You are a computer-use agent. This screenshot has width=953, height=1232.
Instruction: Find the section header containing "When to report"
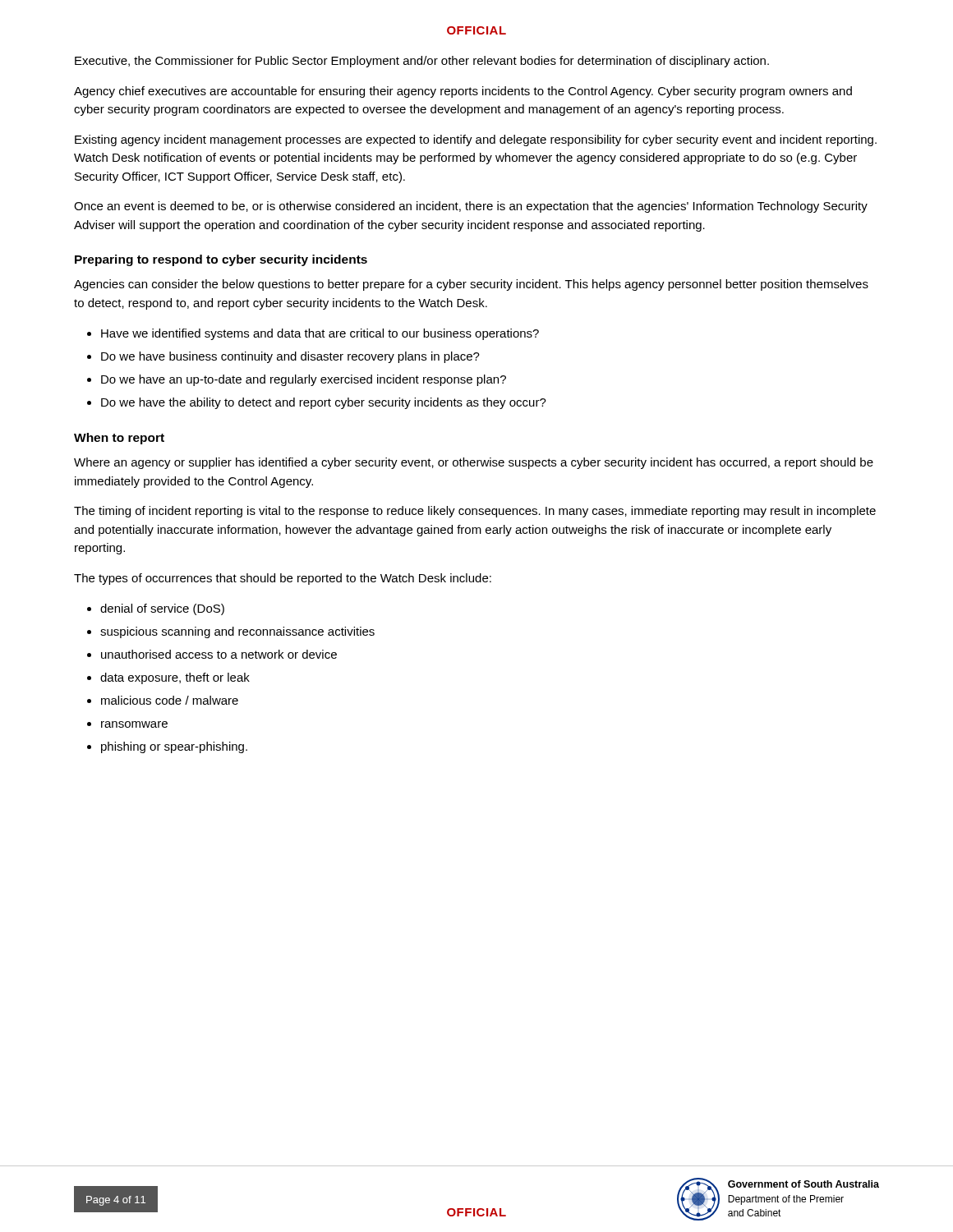coord(119,437)
